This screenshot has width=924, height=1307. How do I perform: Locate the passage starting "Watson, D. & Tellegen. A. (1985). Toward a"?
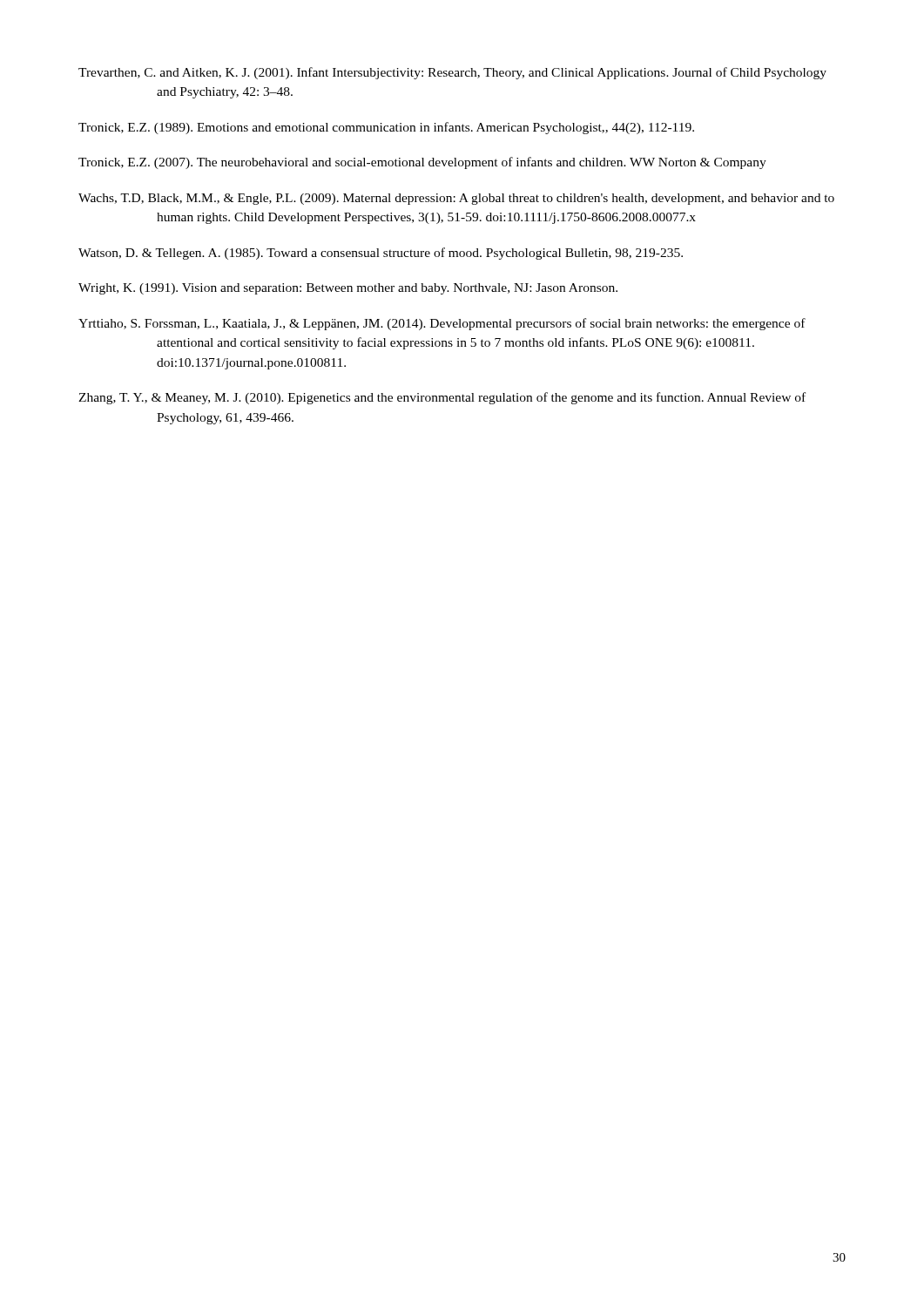[381, 252]
